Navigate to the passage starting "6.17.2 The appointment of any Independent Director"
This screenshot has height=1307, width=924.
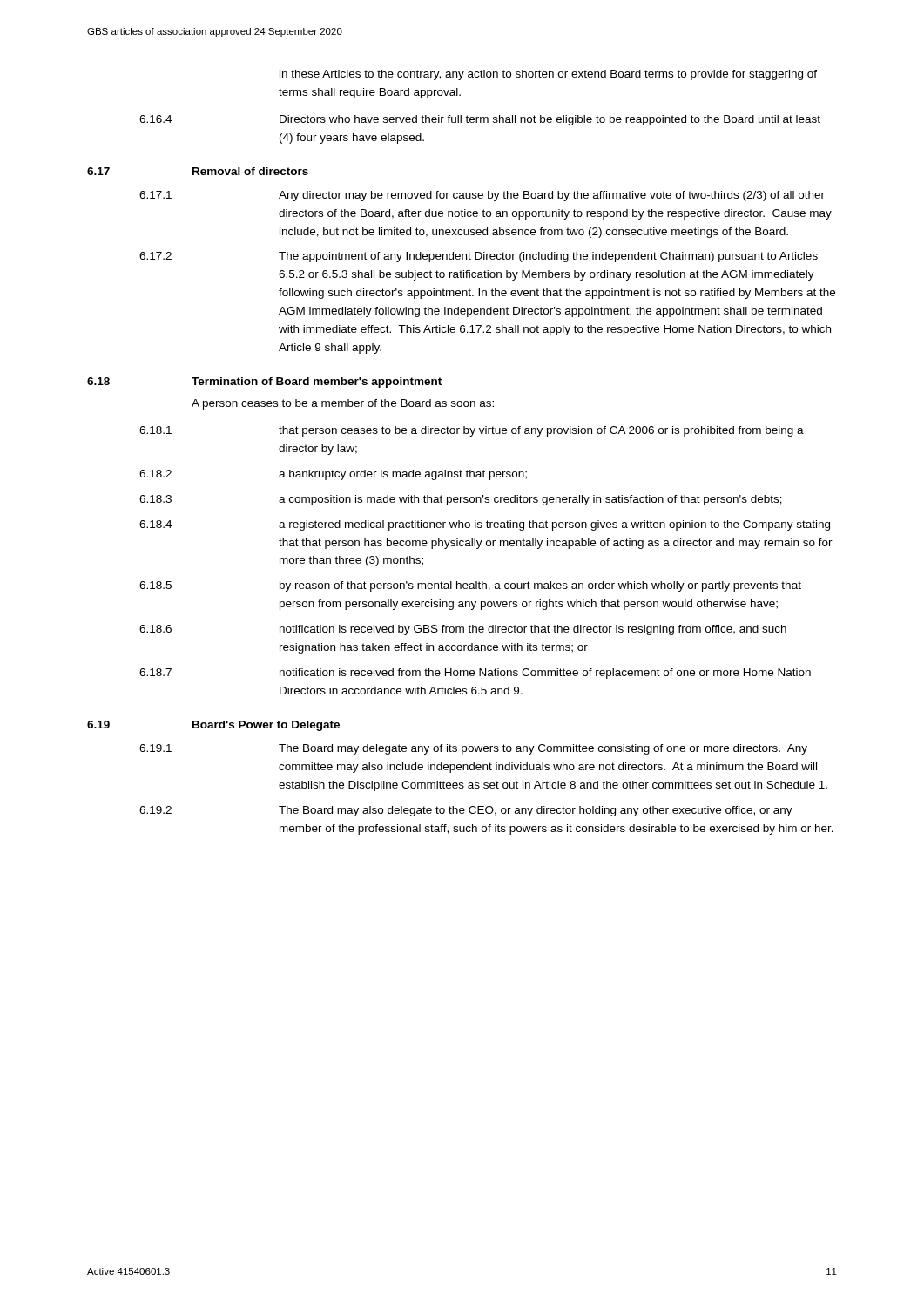[x=462, y=303]
